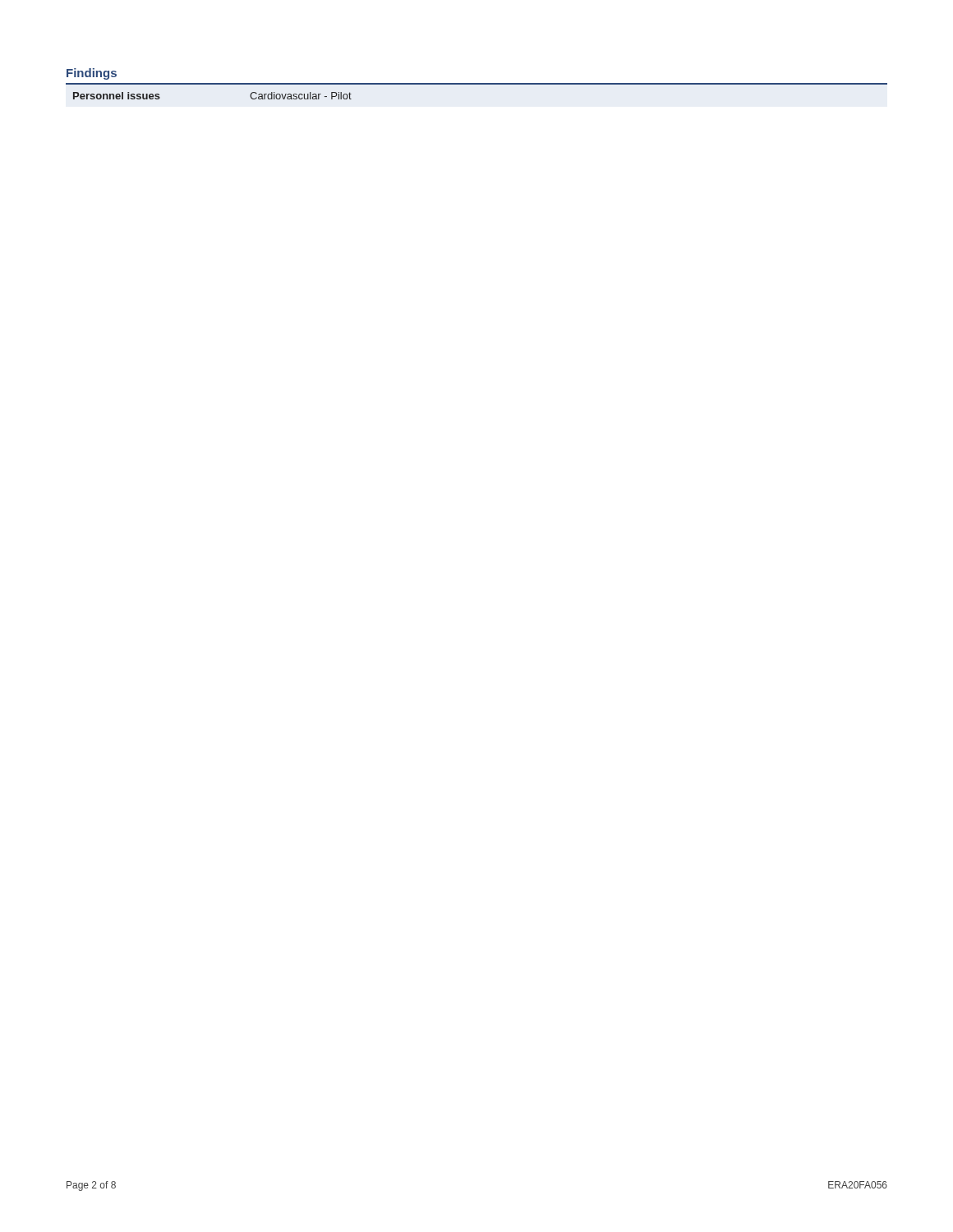Click the section header
The width and height of the screenshot is (953, 1232).
[x=476, y=75]
